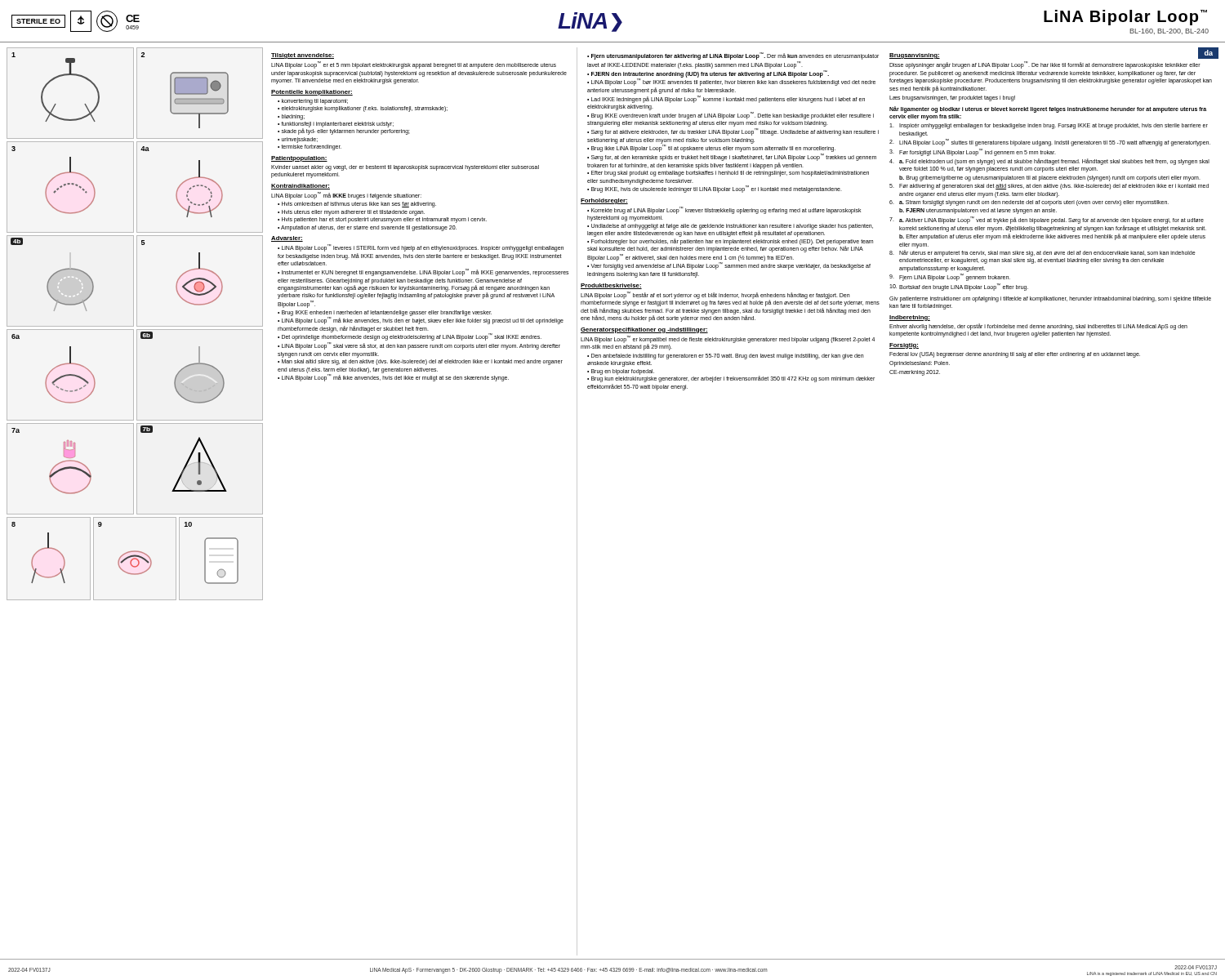Select the passage starting "LiNA Bipolar Loop™ er kompatibel med de fleste"

[x=728, y=342]
